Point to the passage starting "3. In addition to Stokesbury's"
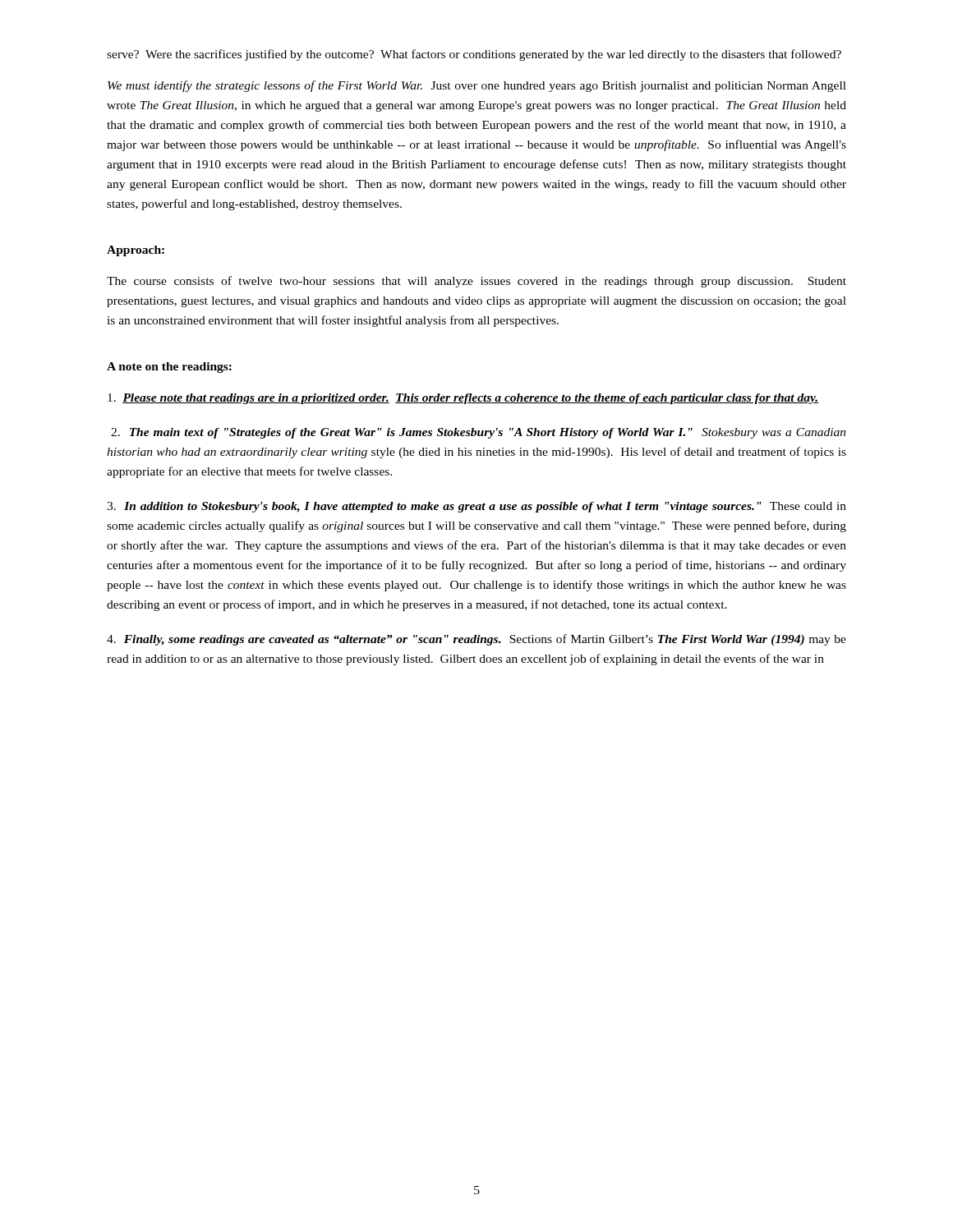953x1232 pixels. [476, 555]
